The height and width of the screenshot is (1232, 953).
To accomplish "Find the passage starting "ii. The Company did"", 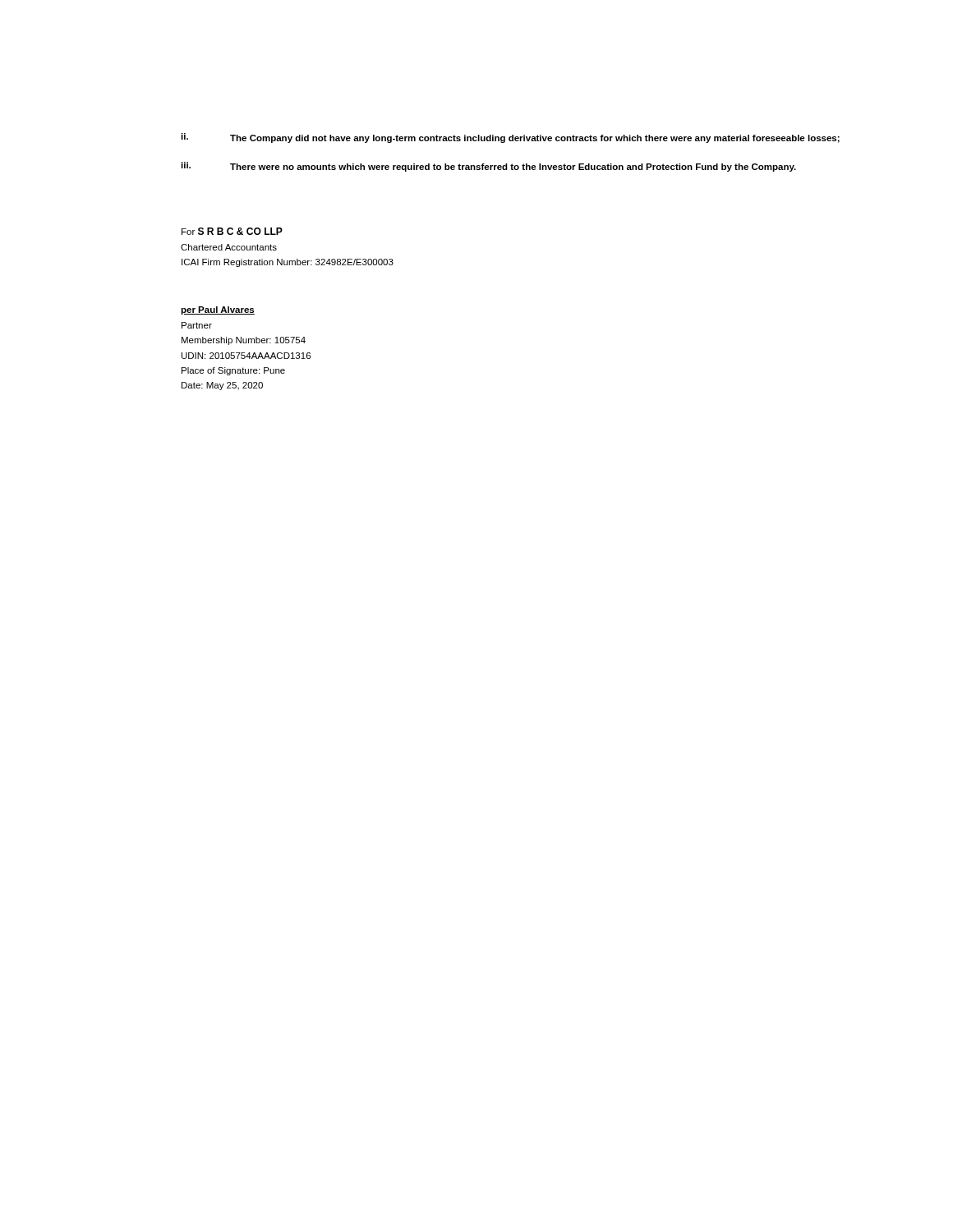I will click(x=526, y=139).
